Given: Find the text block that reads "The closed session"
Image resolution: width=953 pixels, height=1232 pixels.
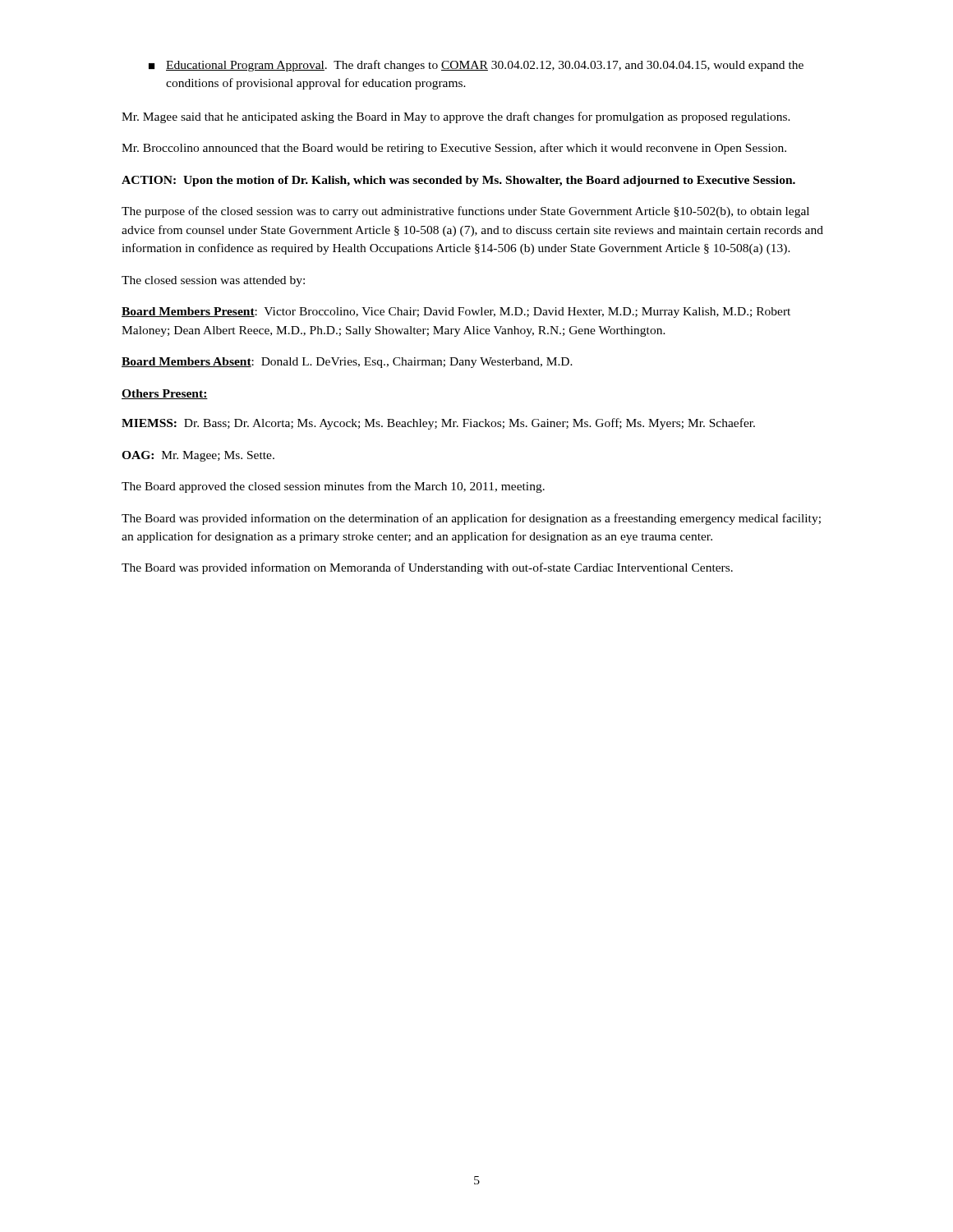Looking at the screenshot, I should pyautogui.click(x=214, y=279).
